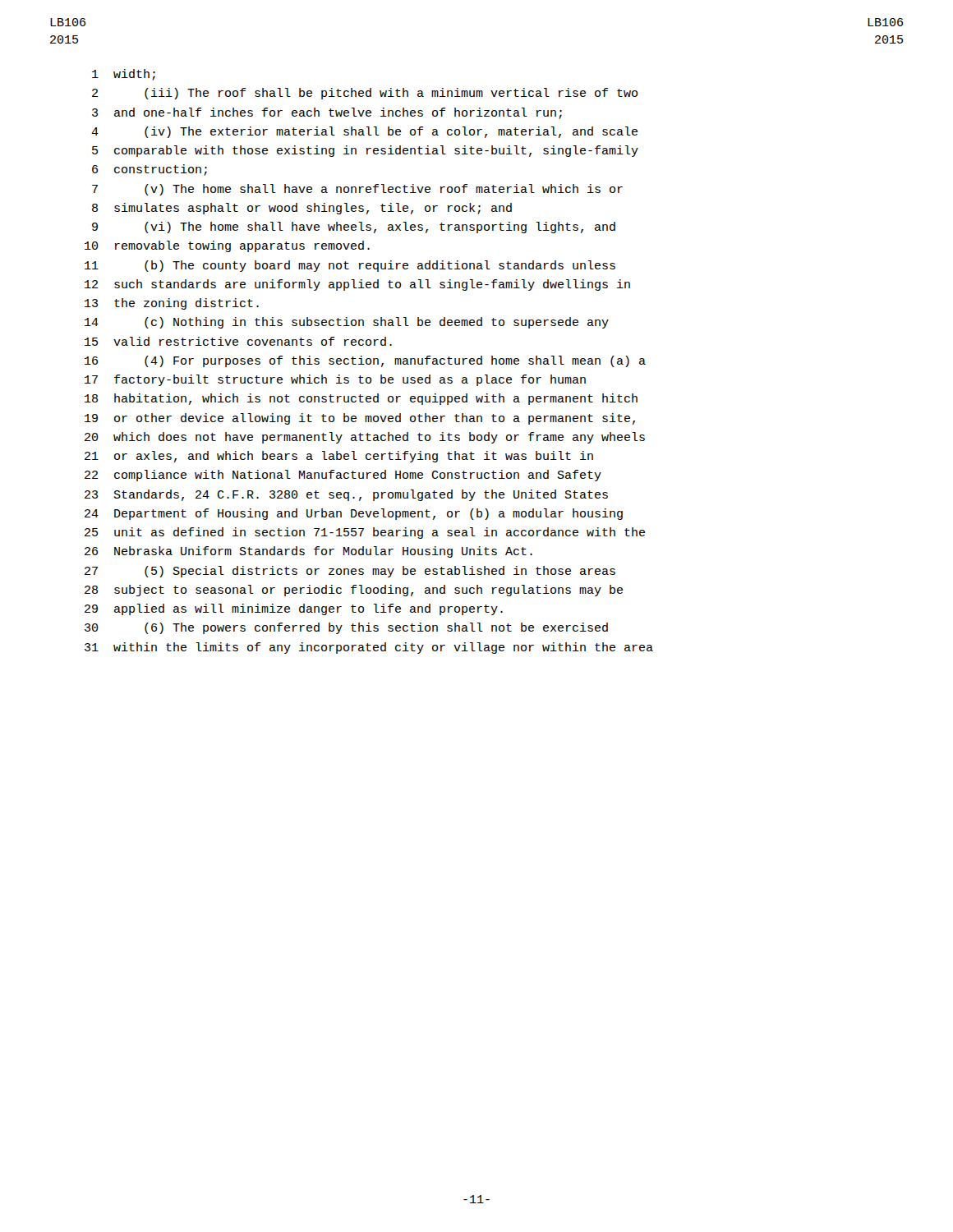Click the passage that begins "25 unit as"
Viewport: 953px width, 1232px height.
pyautogui.click(x=476, y=534)
